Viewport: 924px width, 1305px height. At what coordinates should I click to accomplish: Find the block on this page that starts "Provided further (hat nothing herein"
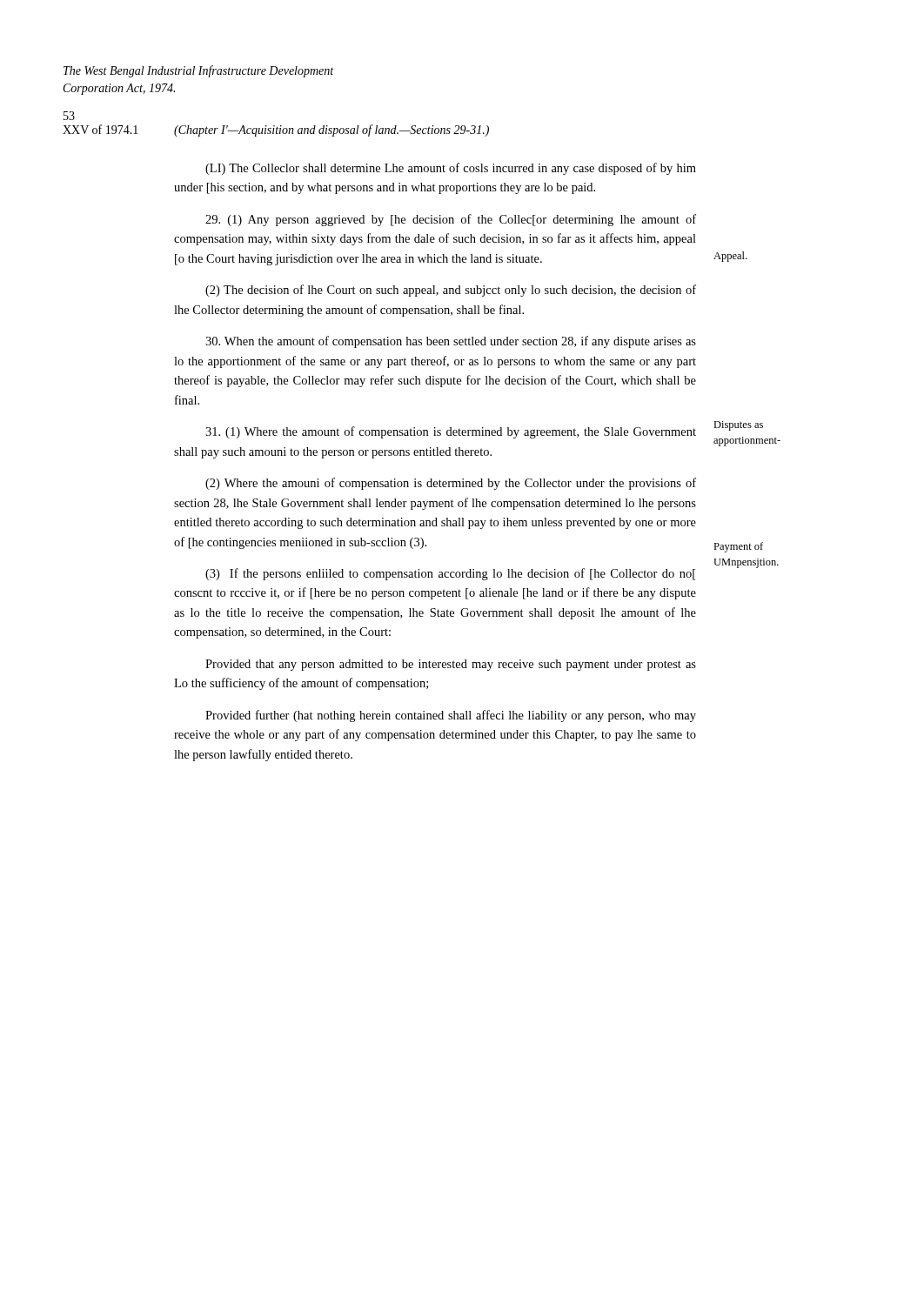pos(435,734)
